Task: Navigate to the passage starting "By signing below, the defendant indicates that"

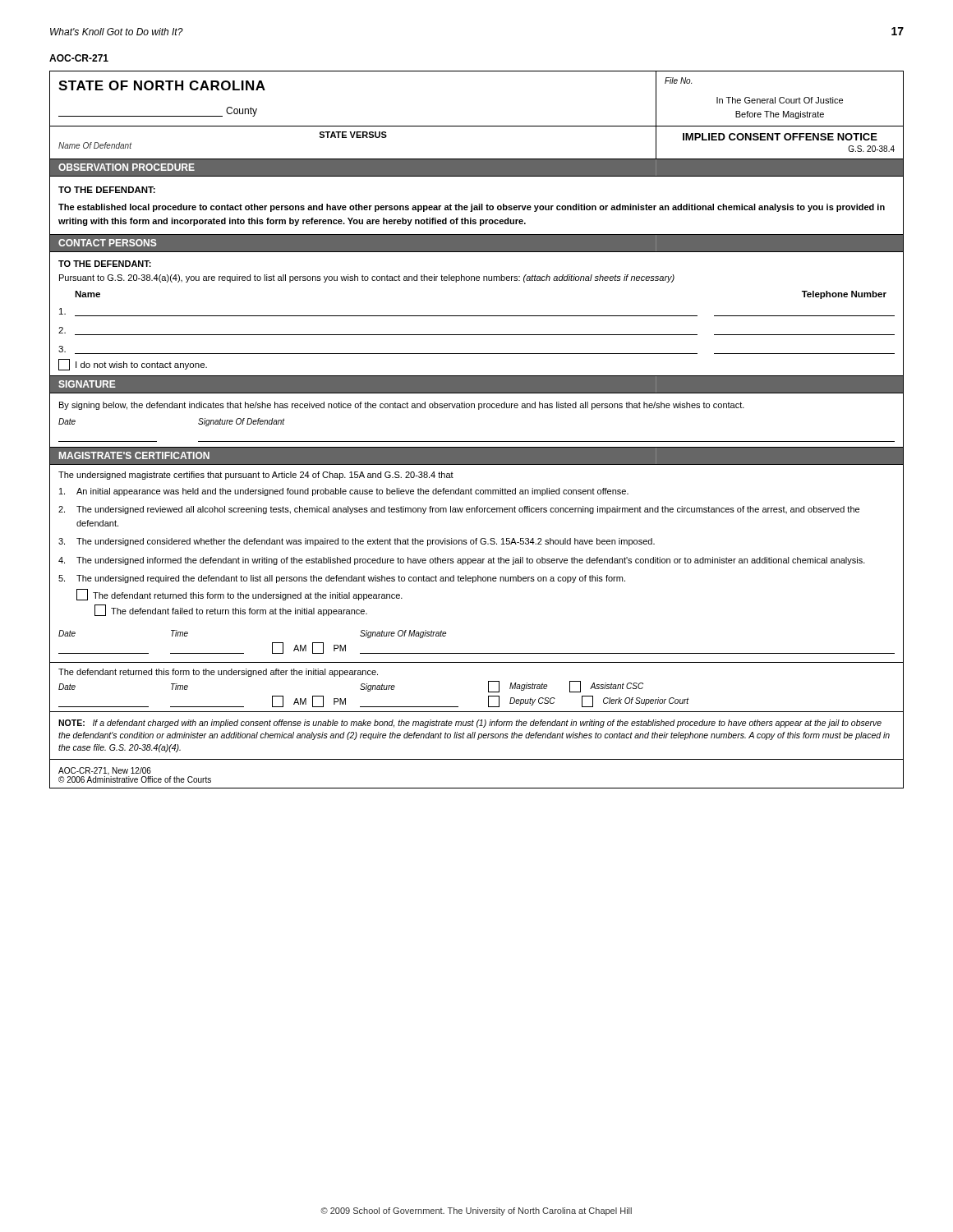Action: pos(476,420)
